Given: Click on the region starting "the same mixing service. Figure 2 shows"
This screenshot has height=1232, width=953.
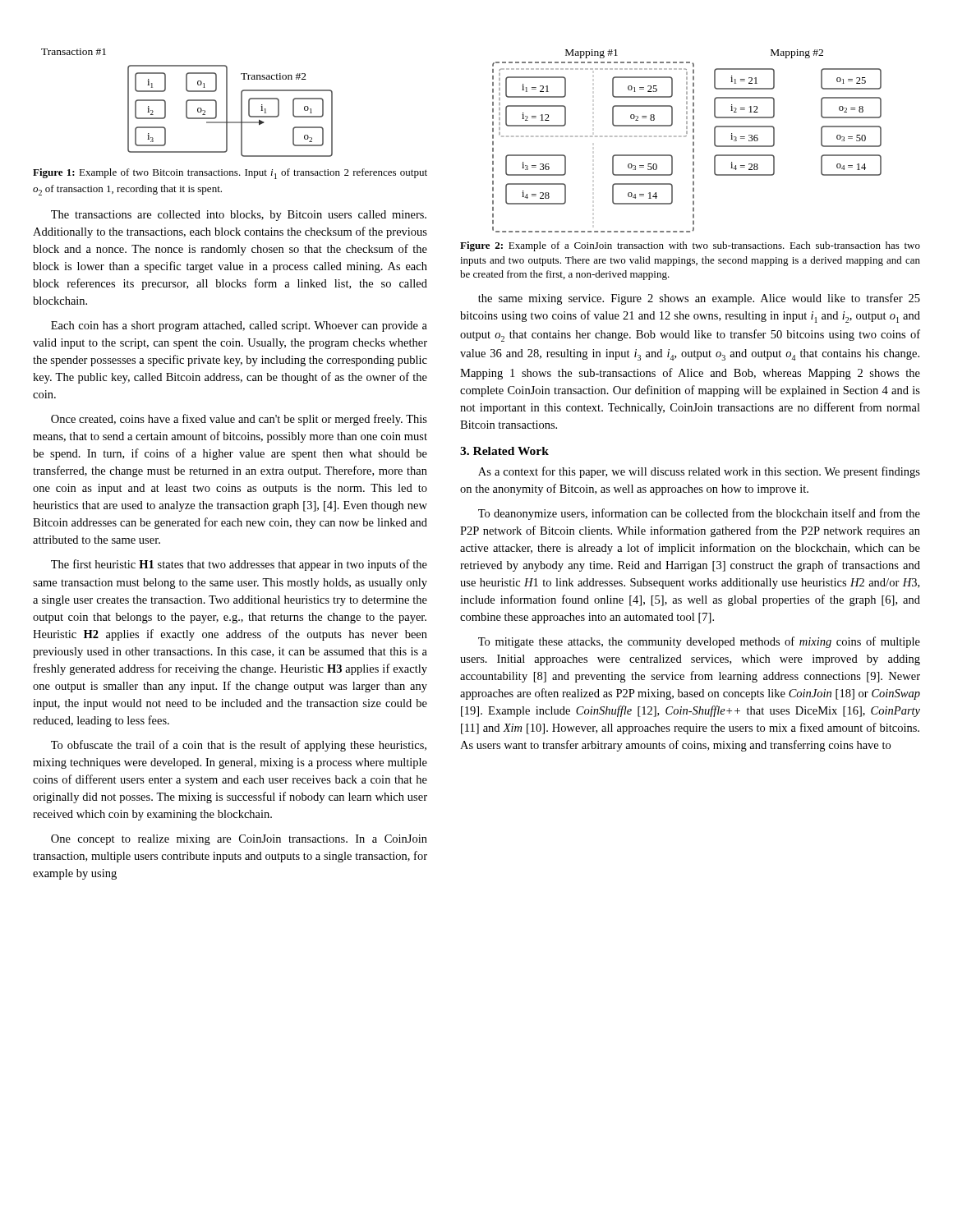Looking at the screenshot, I should click(690, 362).
